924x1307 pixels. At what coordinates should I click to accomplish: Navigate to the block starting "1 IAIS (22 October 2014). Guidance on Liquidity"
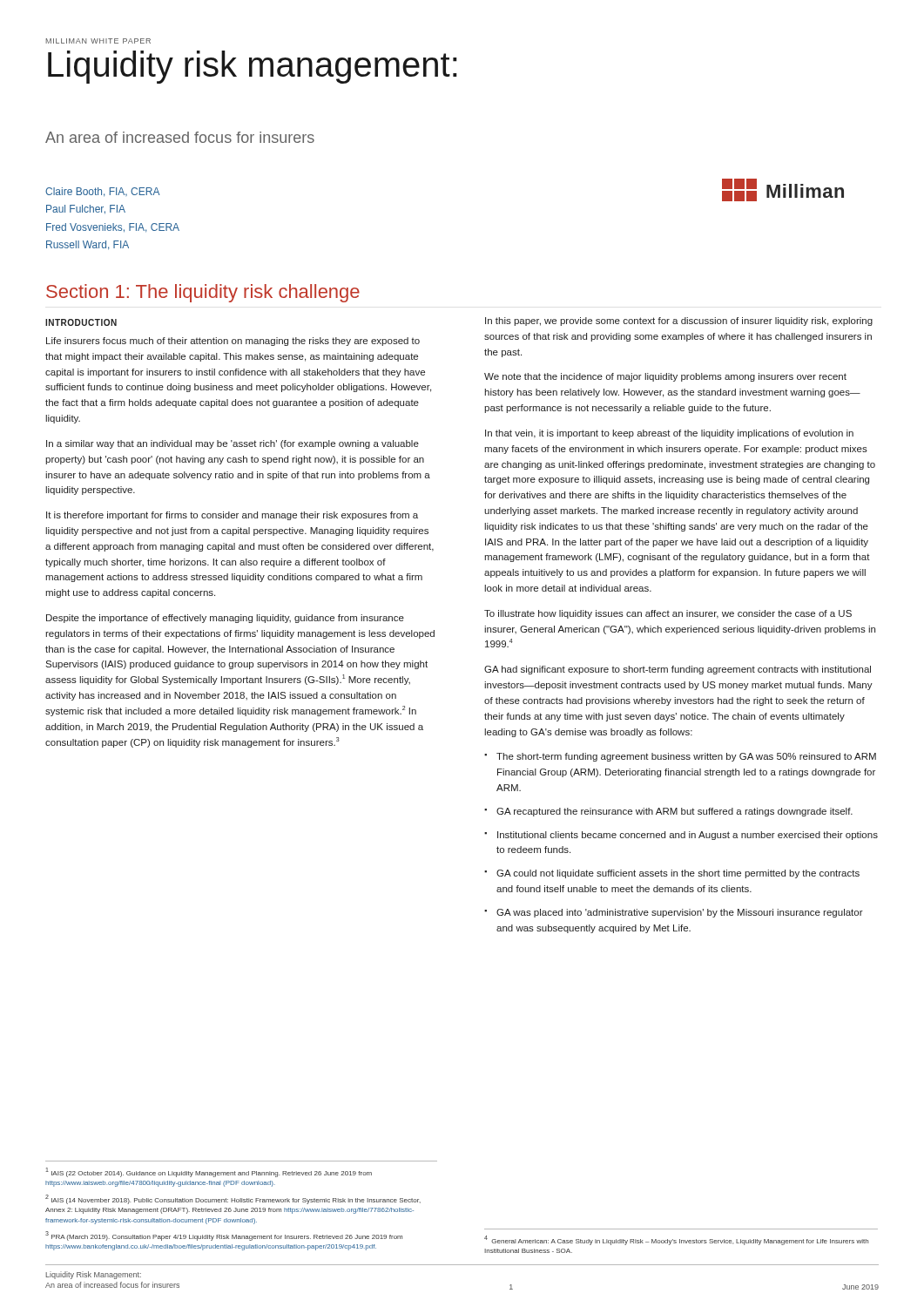pyautogui.click(x=209, y=1177)
